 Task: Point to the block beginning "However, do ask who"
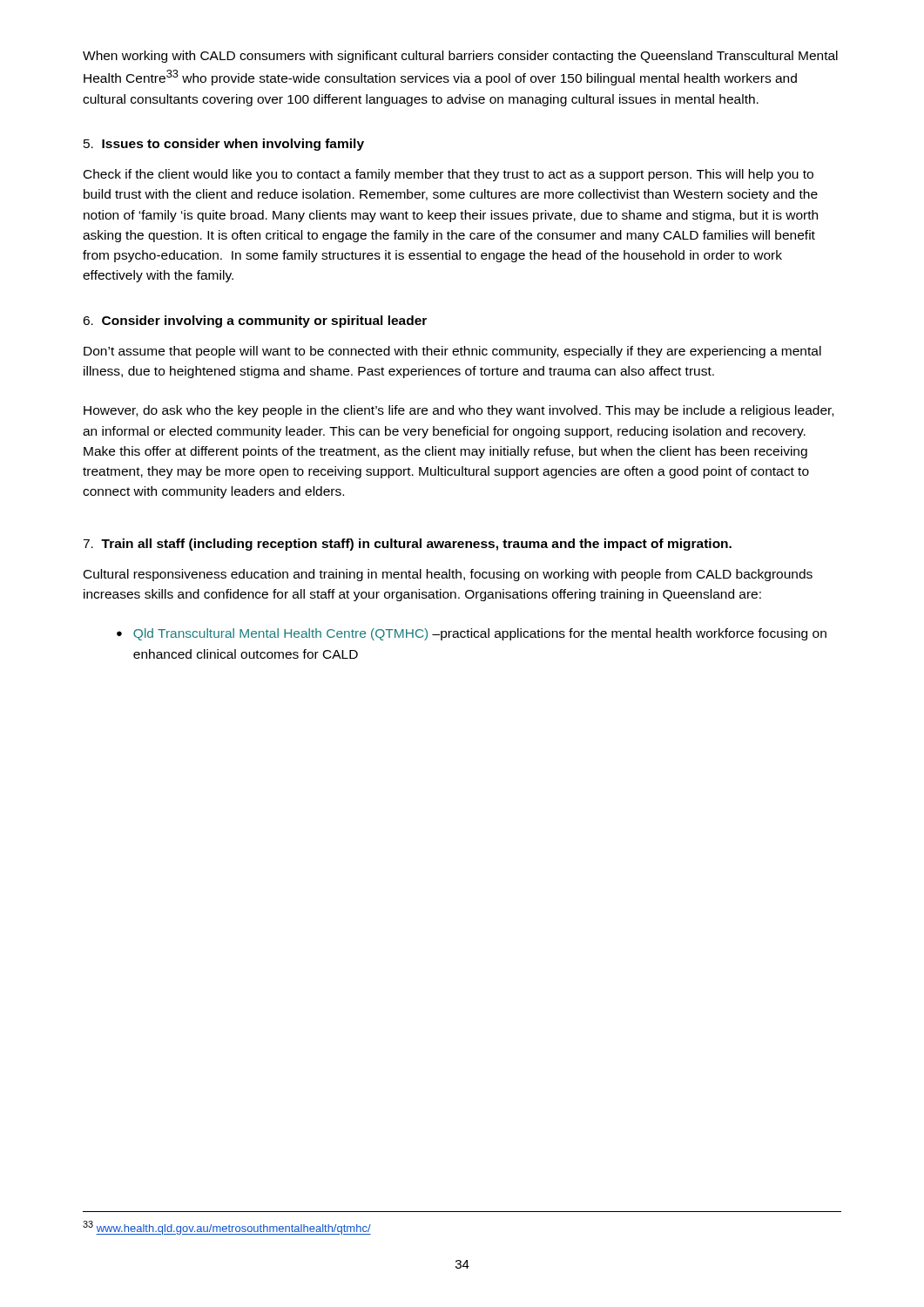[x=459, y=451]
